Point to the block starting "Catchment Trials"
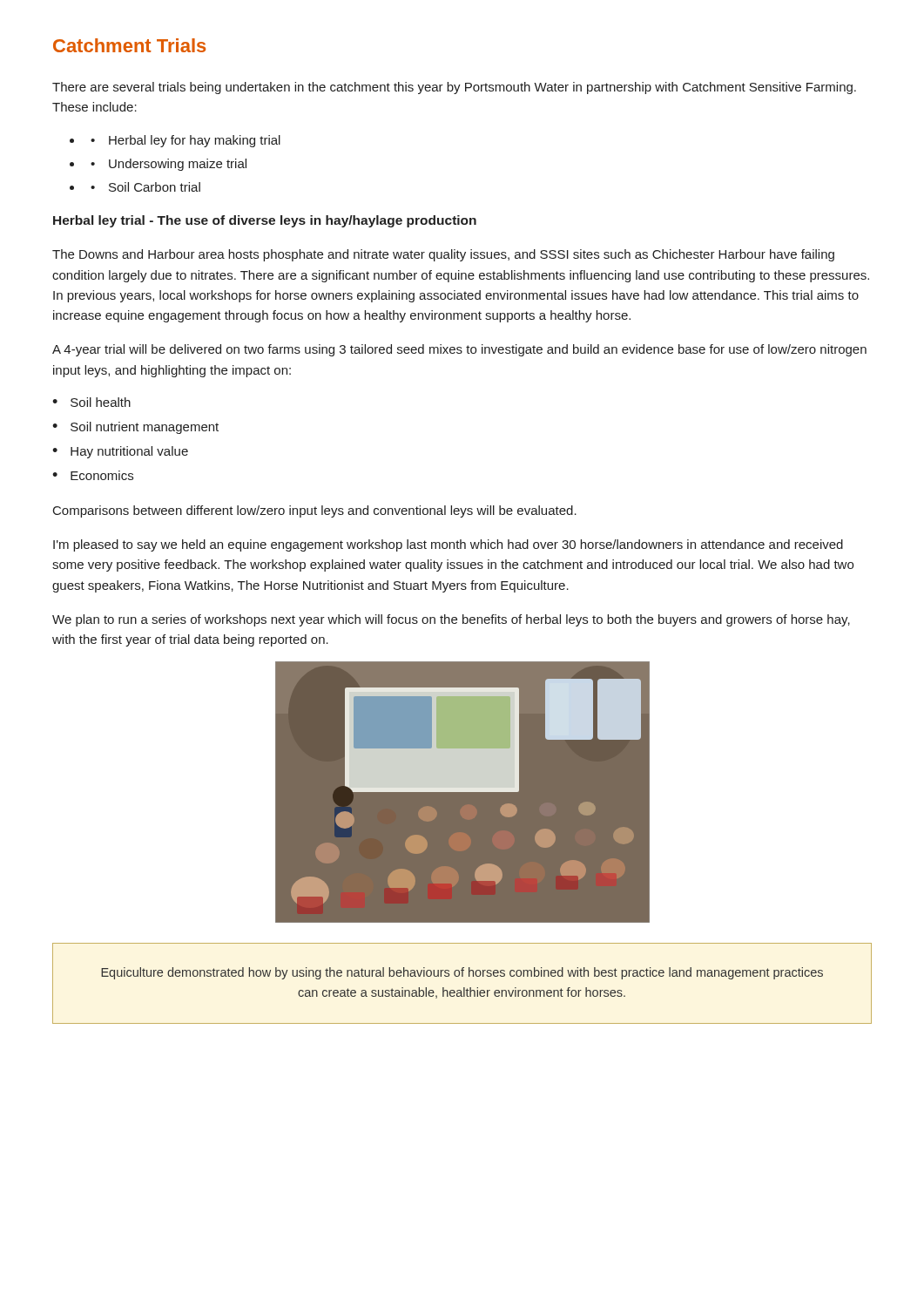Viewport: 924px width, 1307px height. click(x=129, y=46)
